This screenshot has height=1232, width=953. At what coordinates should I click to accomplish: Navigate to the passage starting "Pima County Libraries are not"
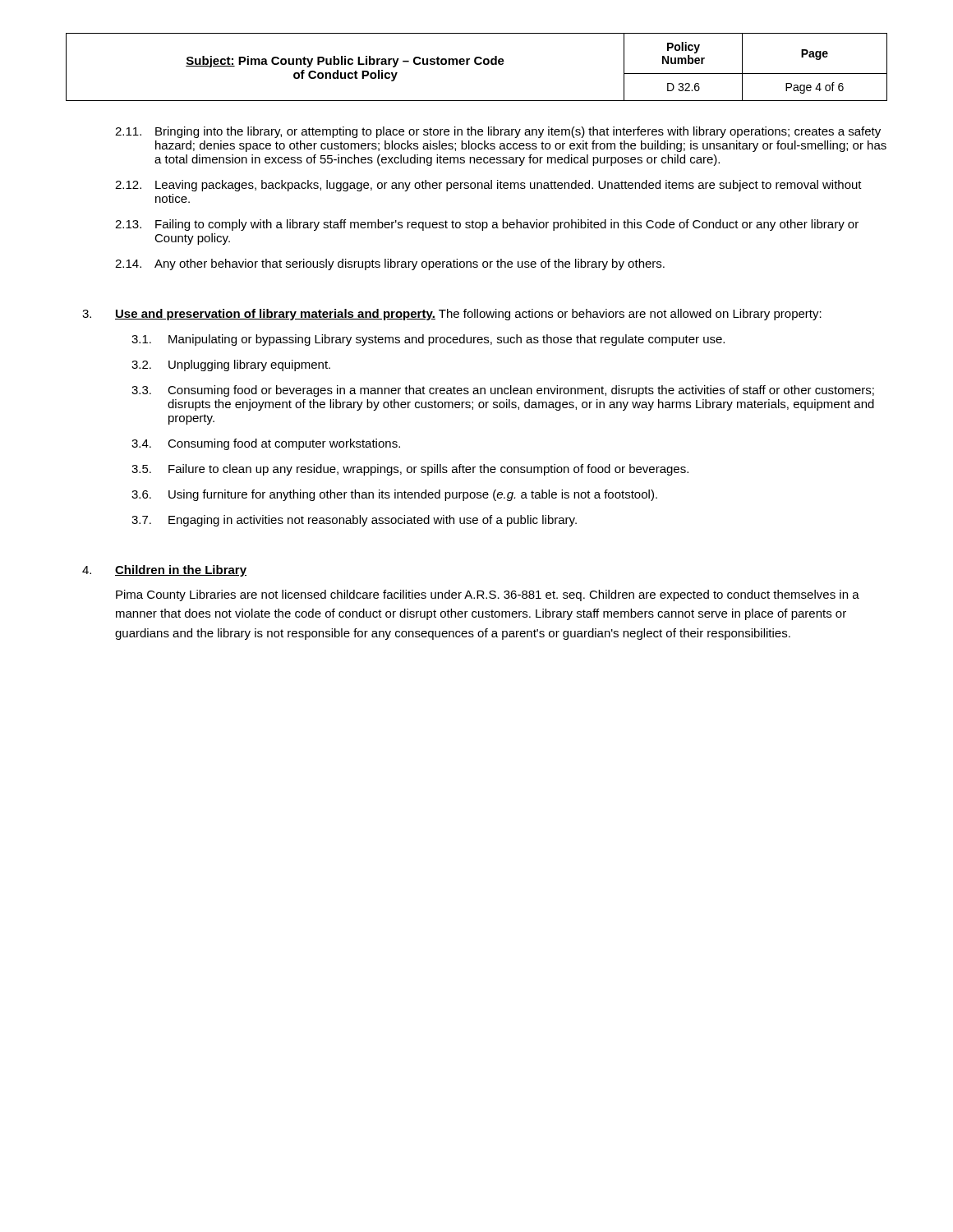(501, 613)
